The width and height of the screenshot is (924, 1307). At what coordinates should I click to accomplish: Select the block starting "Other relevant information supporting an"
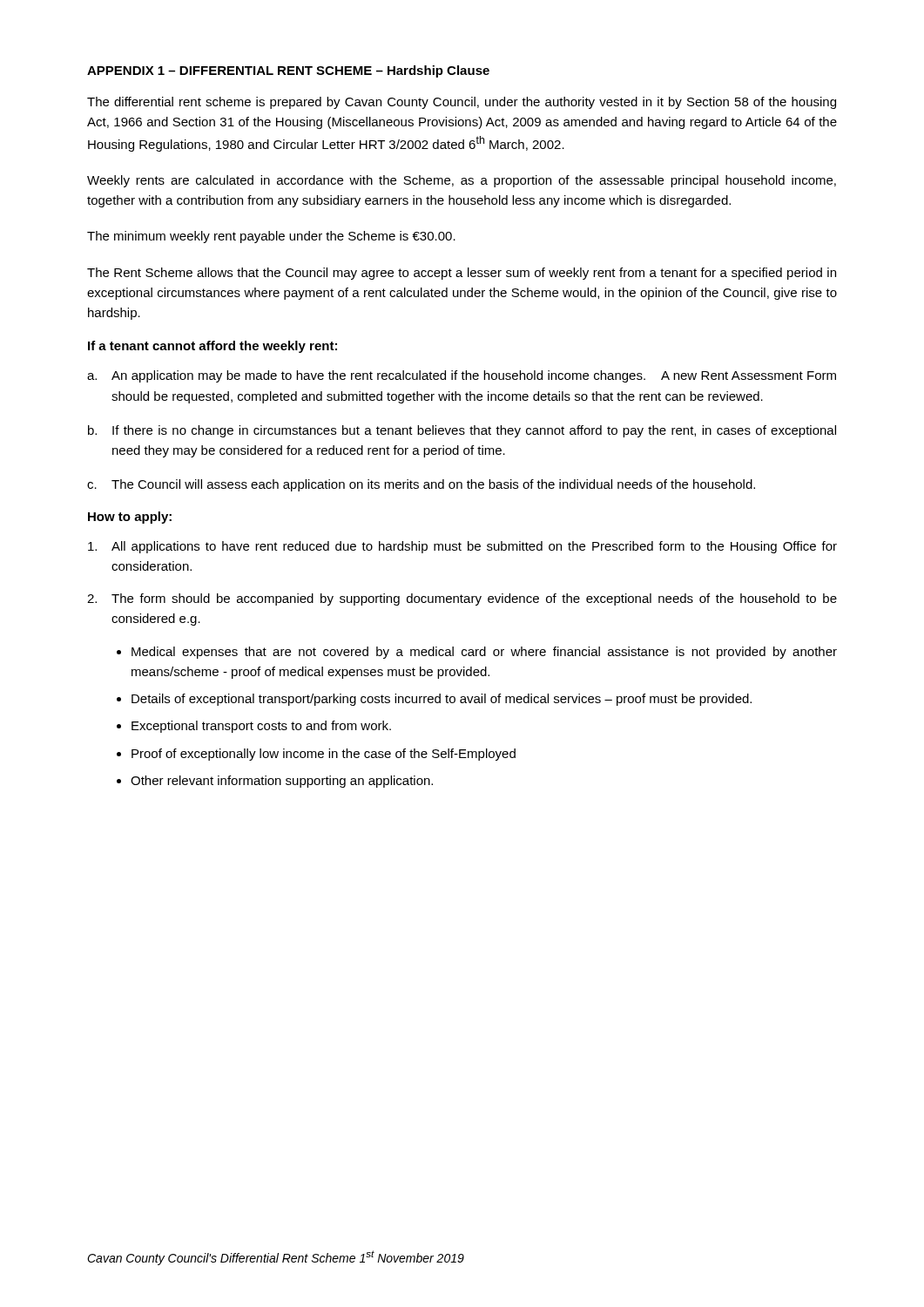click(x=282, y=780)
